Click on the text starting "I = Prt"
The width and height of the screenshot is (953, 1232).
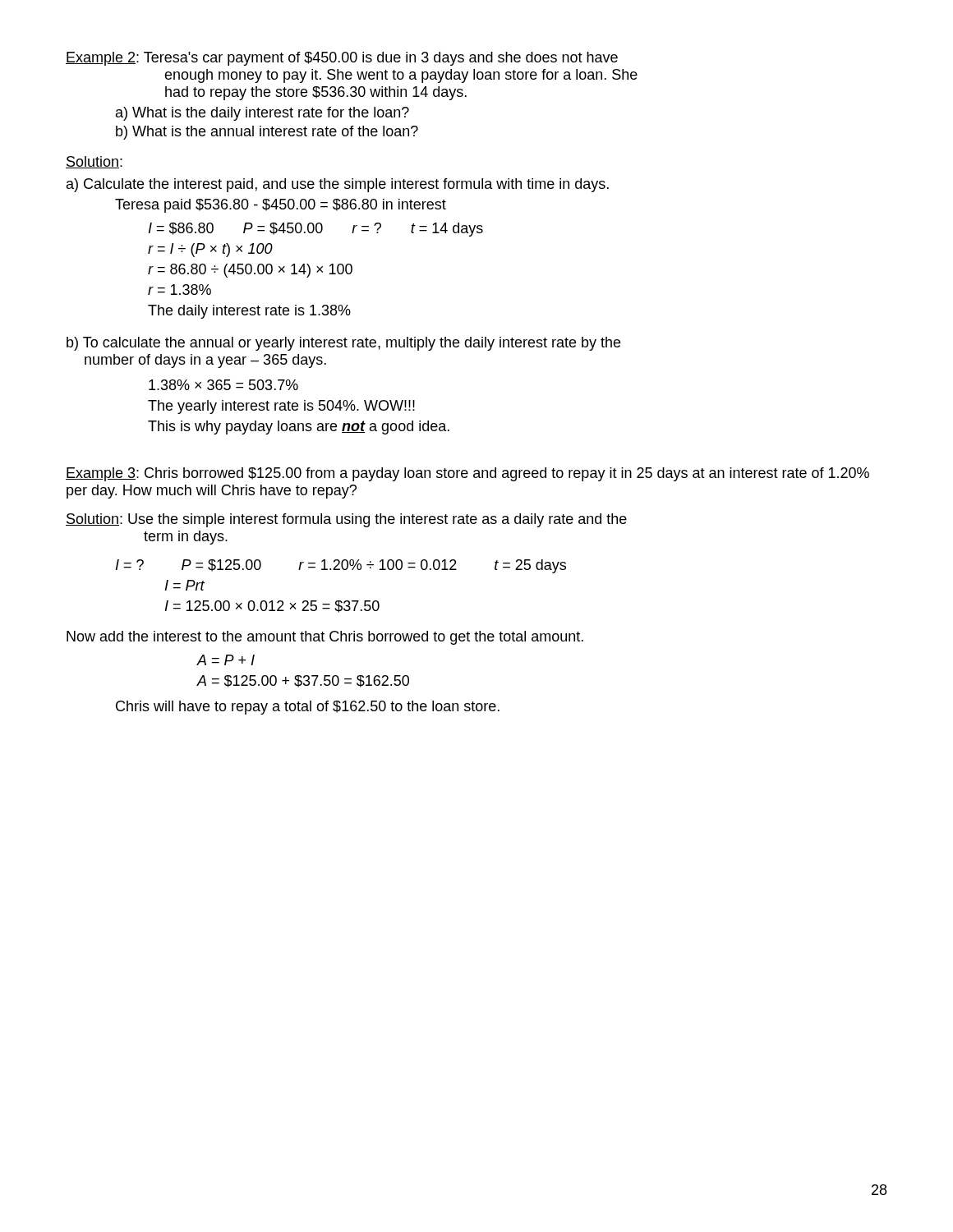[184, 586]
